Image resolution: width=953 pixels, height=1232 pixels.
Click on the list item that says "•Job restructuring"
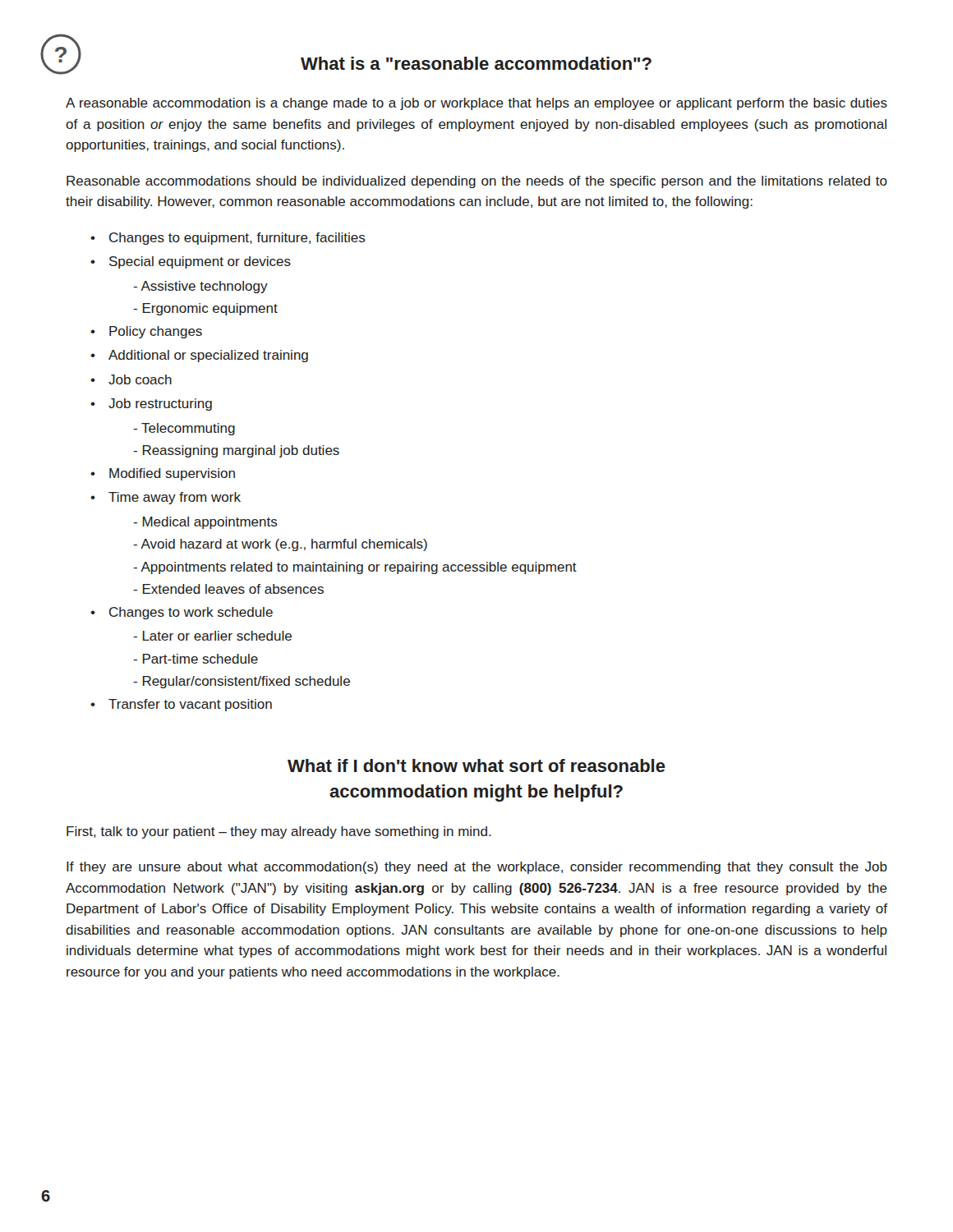tap(151, 404)
